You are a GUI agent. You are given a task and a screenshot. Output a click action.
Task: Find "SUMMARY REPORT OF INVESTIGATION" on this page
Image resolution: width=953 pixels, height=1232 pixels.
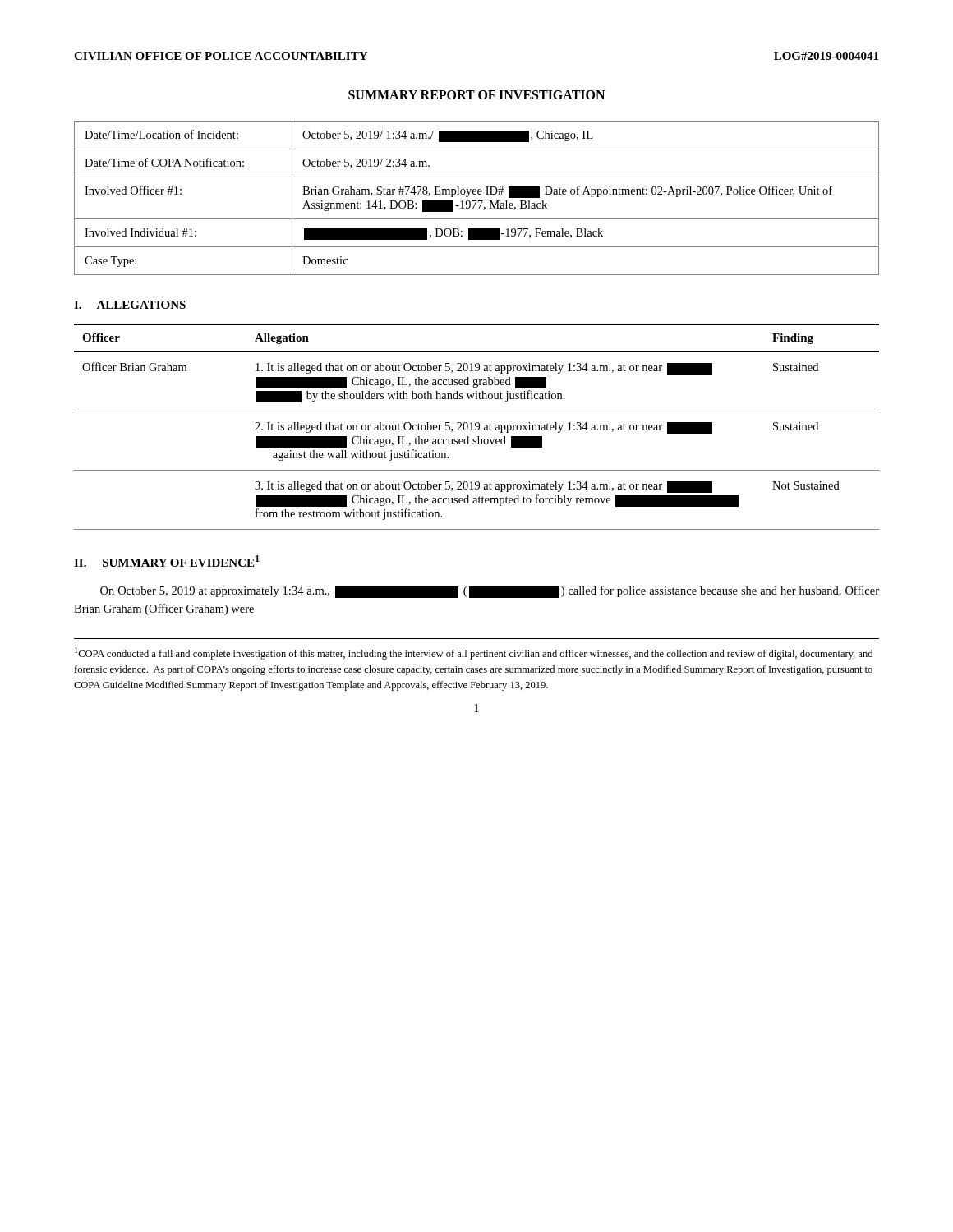(476, 95)
